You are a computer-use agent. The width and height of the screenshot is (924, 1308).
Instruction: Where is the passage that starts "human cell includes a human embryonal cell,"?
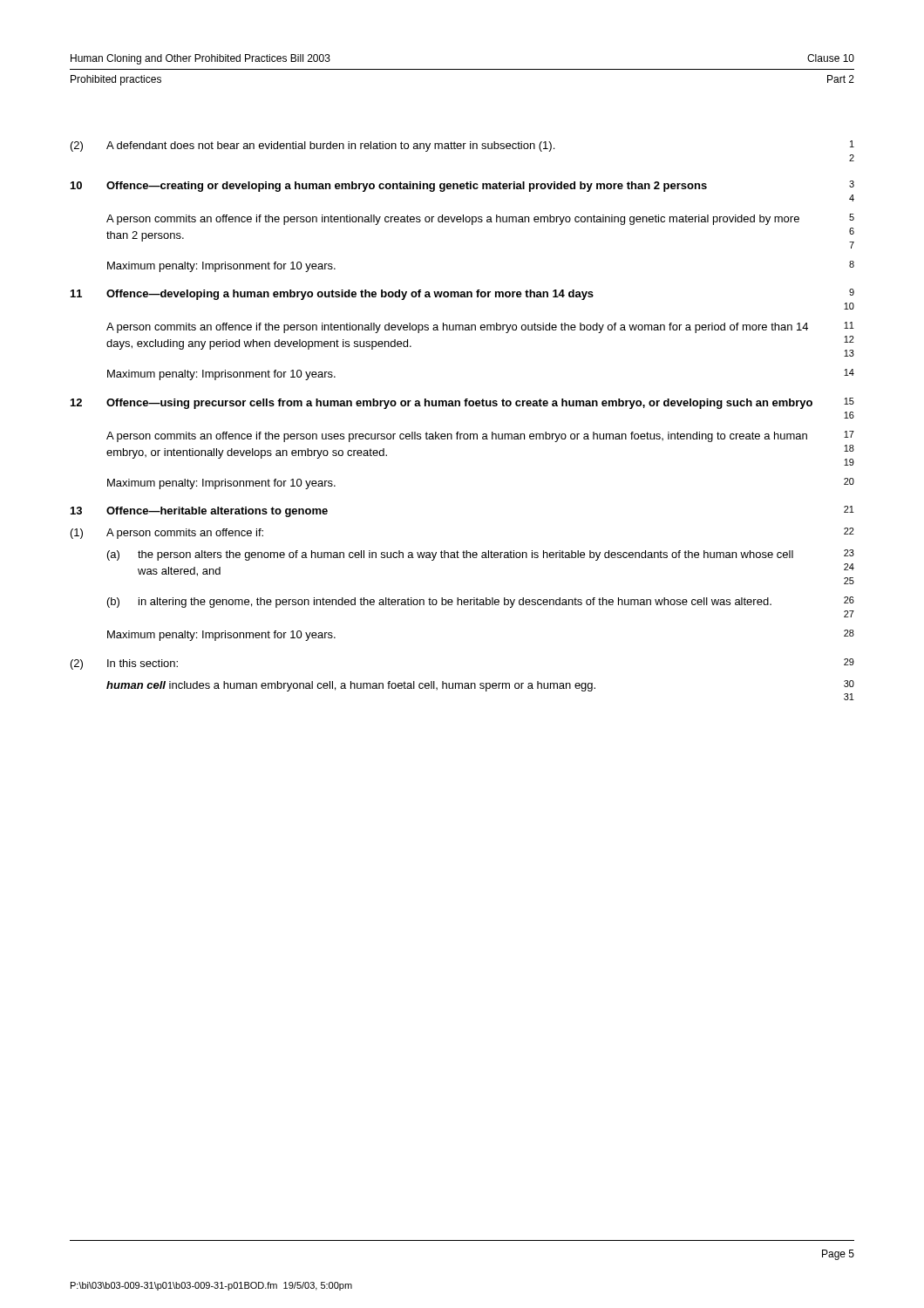480,691
